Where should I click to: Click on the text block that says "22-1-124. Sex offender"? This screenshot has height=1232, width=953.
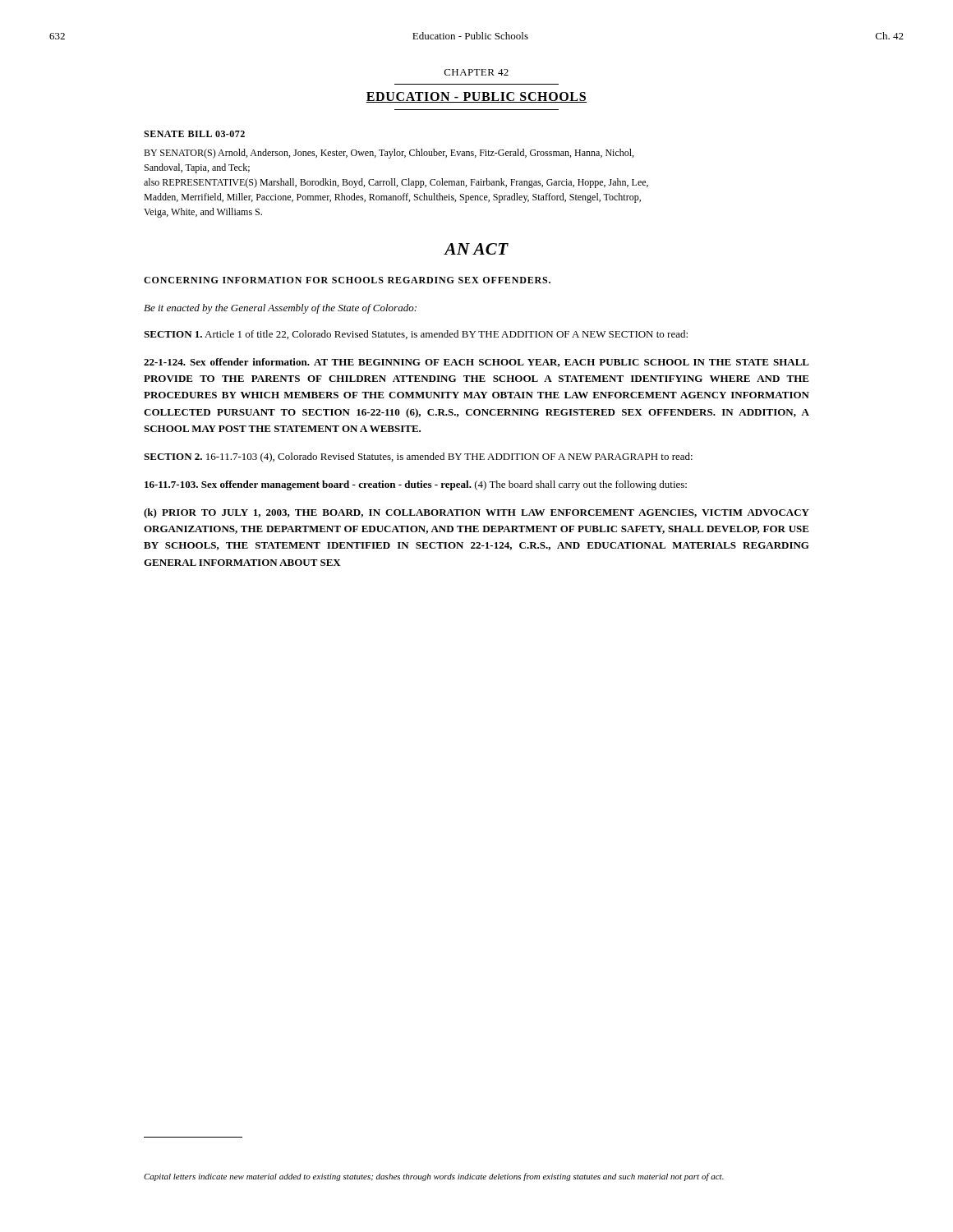476,395
